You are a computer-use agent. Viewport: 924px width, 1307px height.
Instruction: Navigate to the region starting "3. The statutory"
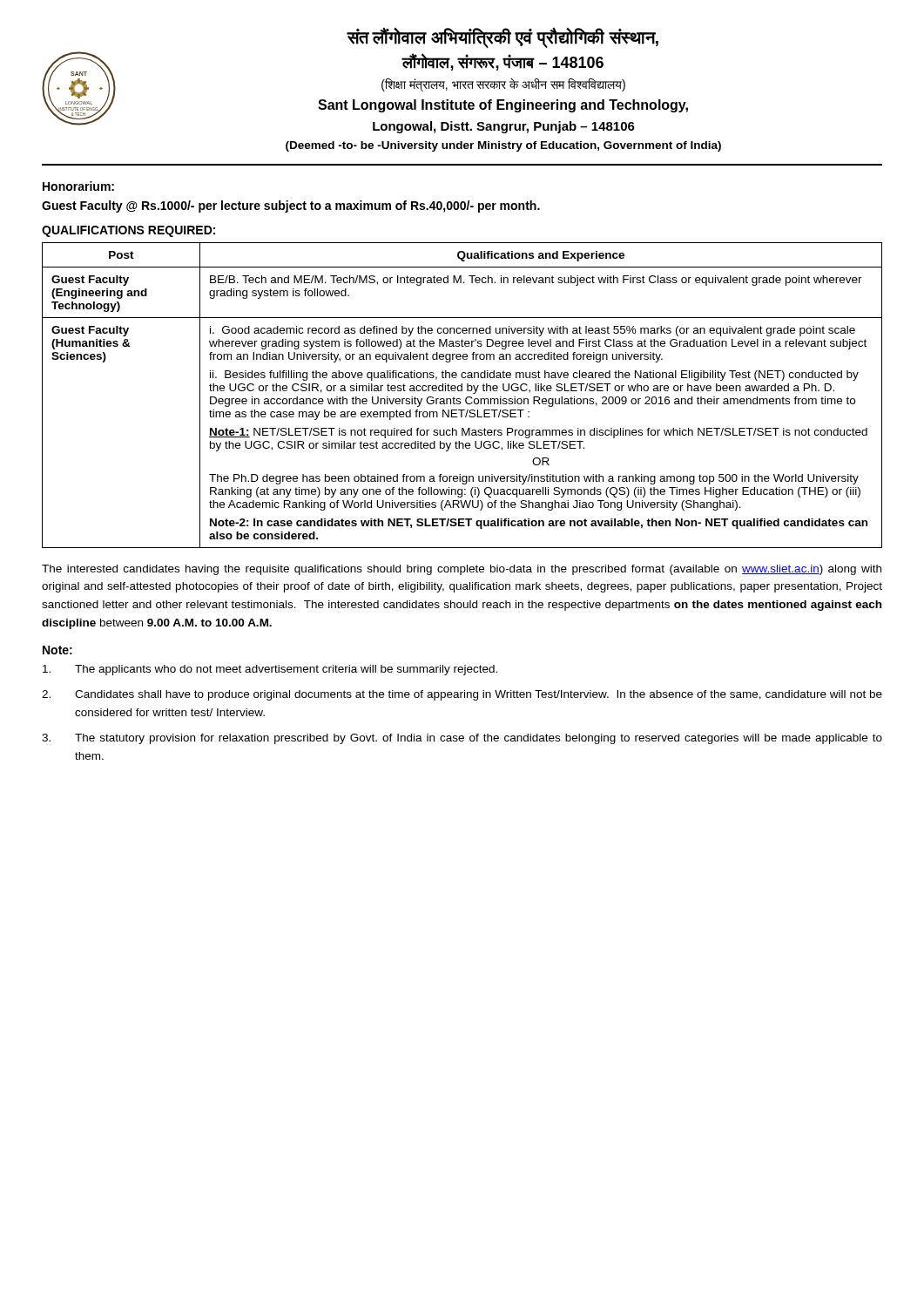(462, 748)
